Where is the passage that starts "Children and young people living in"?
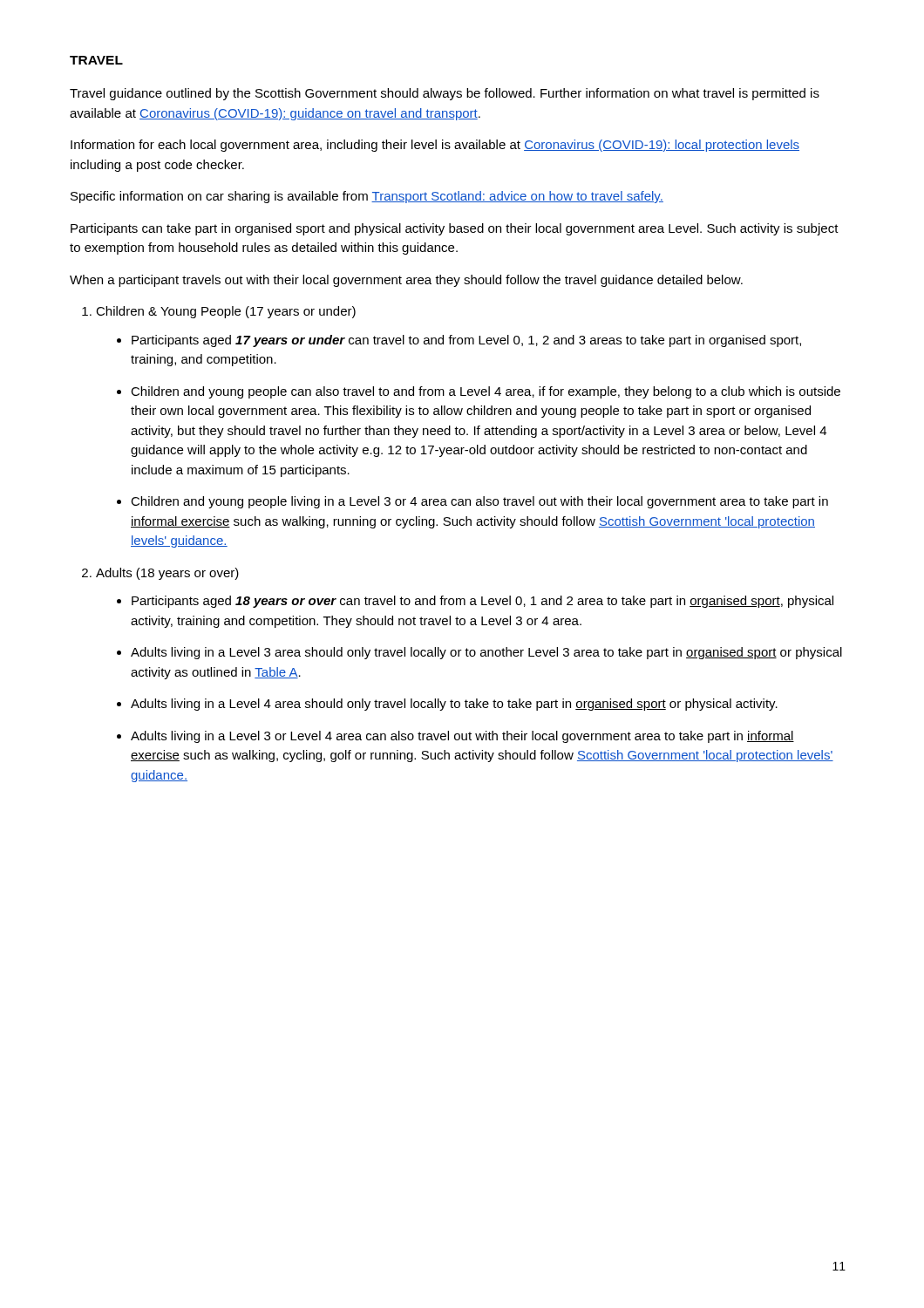The width and height of the screenshot is (924, 1308). (480, 521)
